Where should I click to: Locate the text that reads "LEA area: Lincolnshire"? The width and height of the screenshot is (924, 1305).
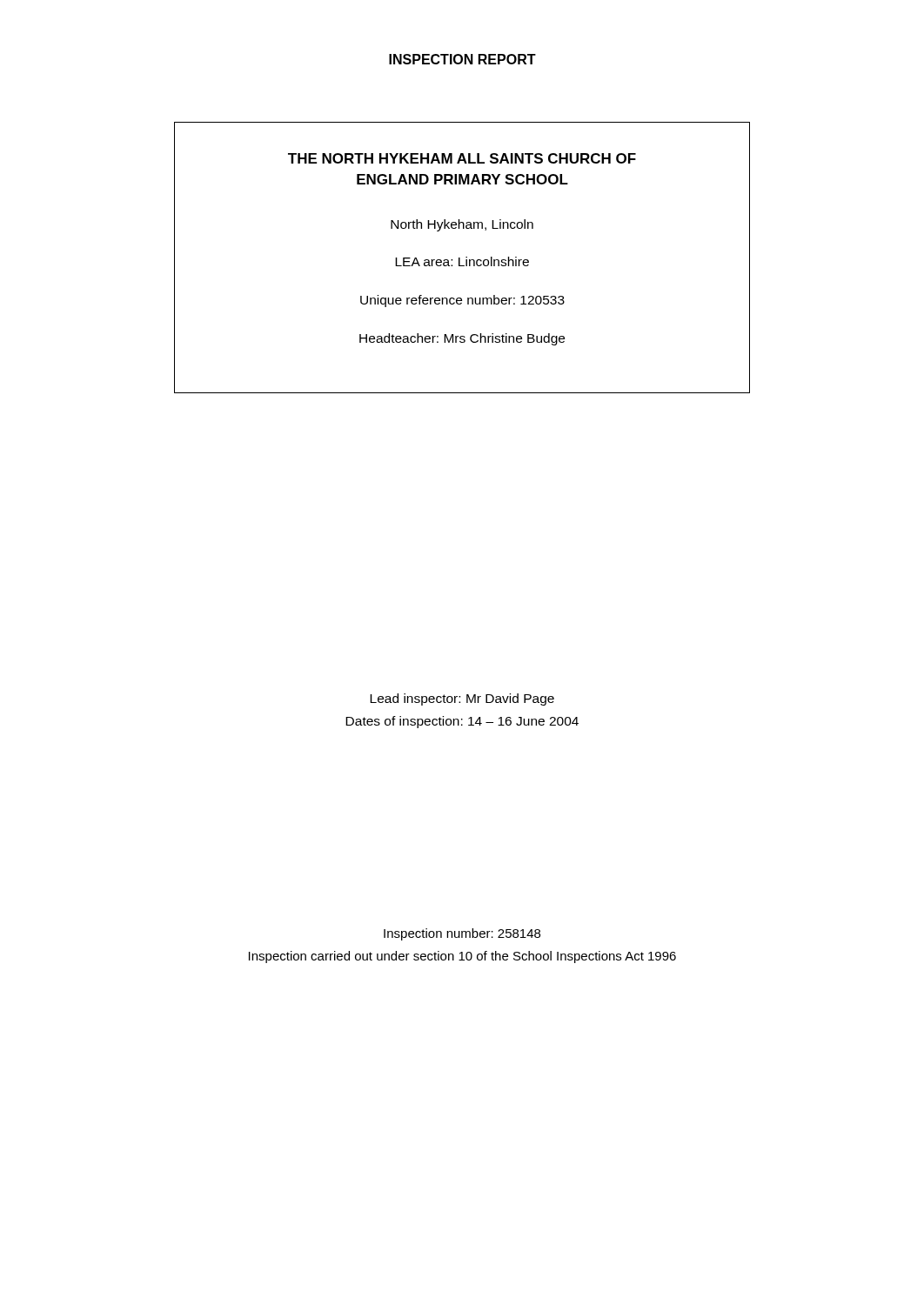coord(462,262)
